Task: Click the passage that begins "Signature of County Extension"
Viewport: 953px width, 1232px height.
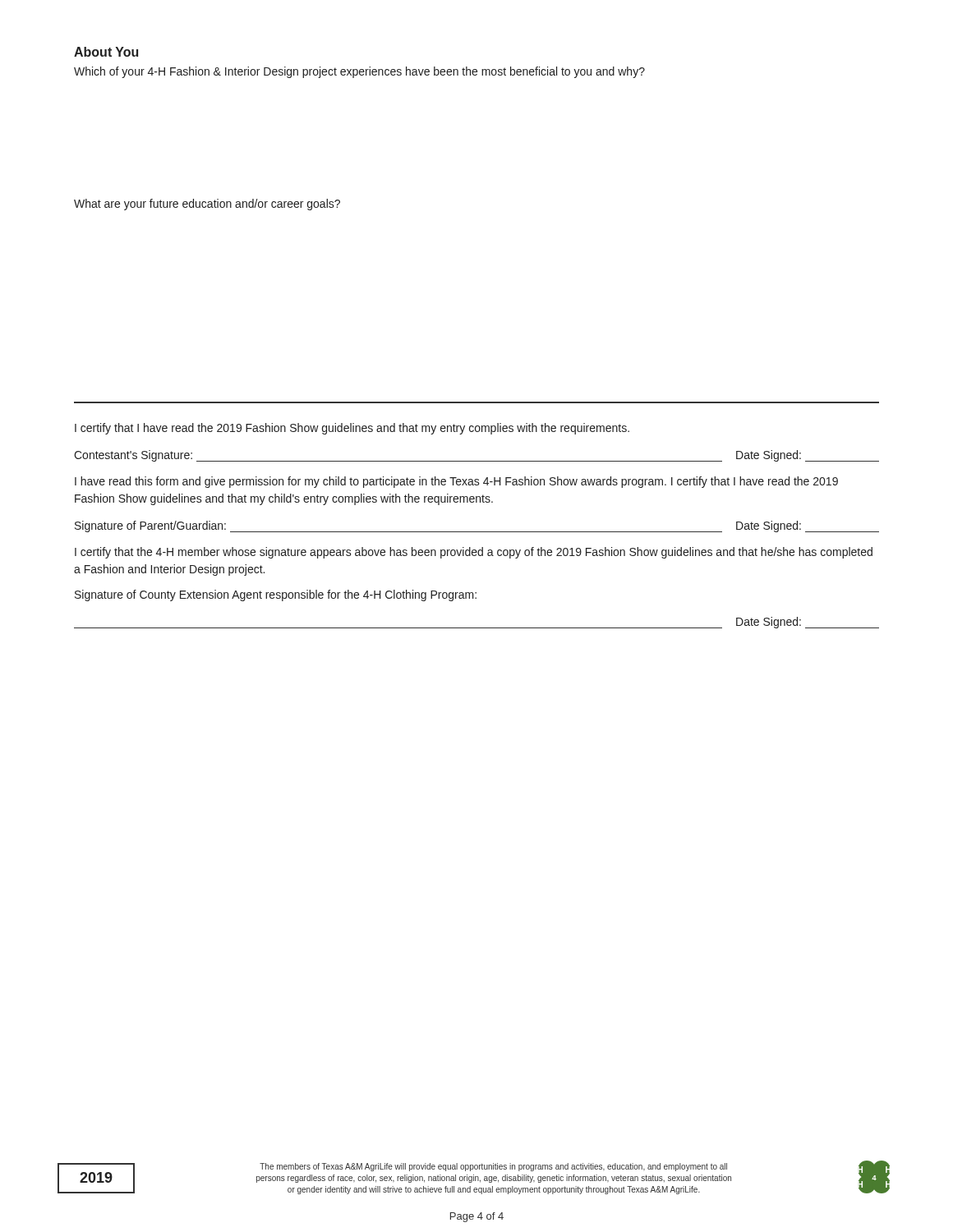Action: coord(276,595)
